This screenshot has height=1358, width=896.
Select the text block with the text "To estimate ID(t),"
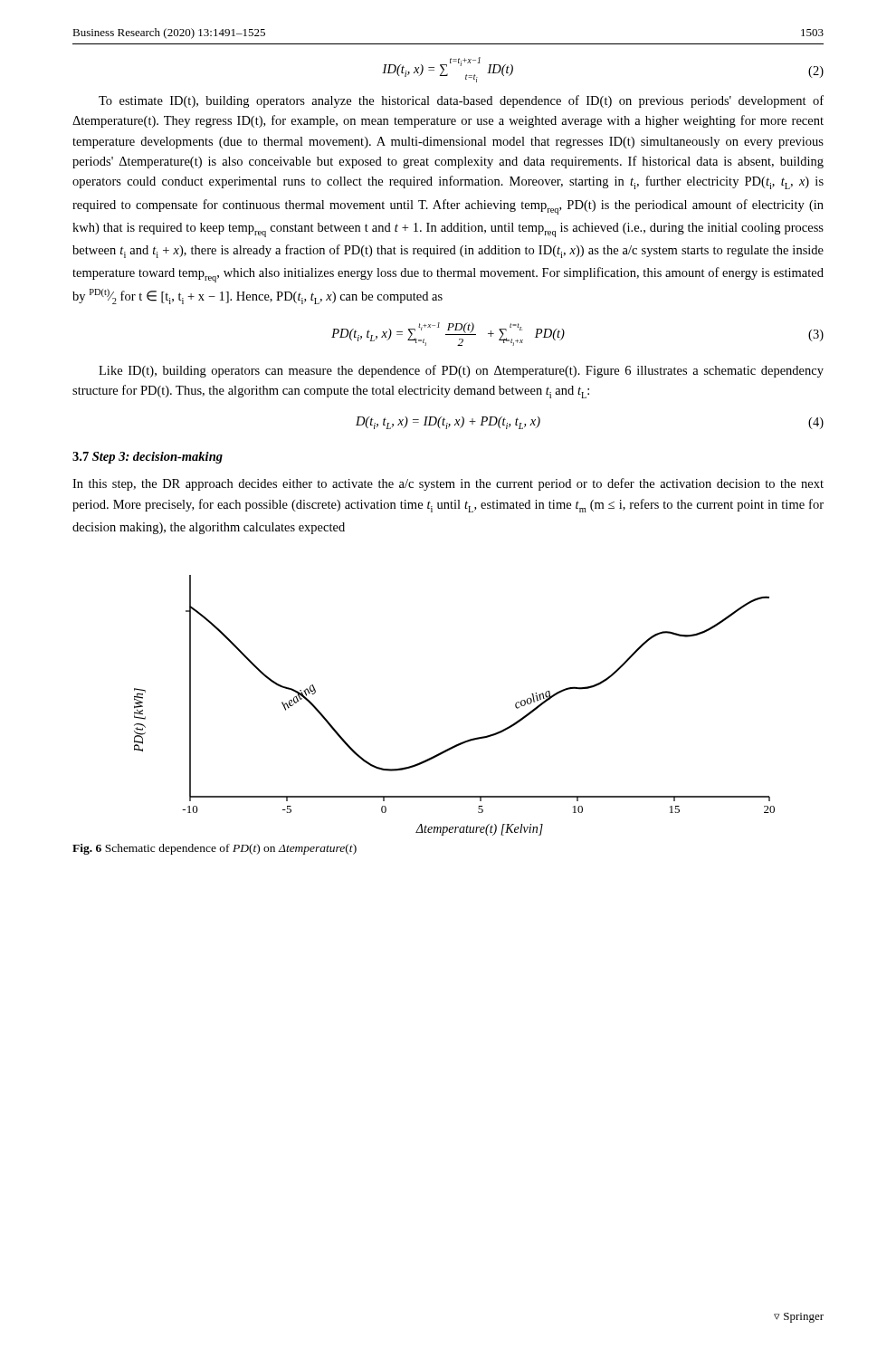tap(448, 199)
